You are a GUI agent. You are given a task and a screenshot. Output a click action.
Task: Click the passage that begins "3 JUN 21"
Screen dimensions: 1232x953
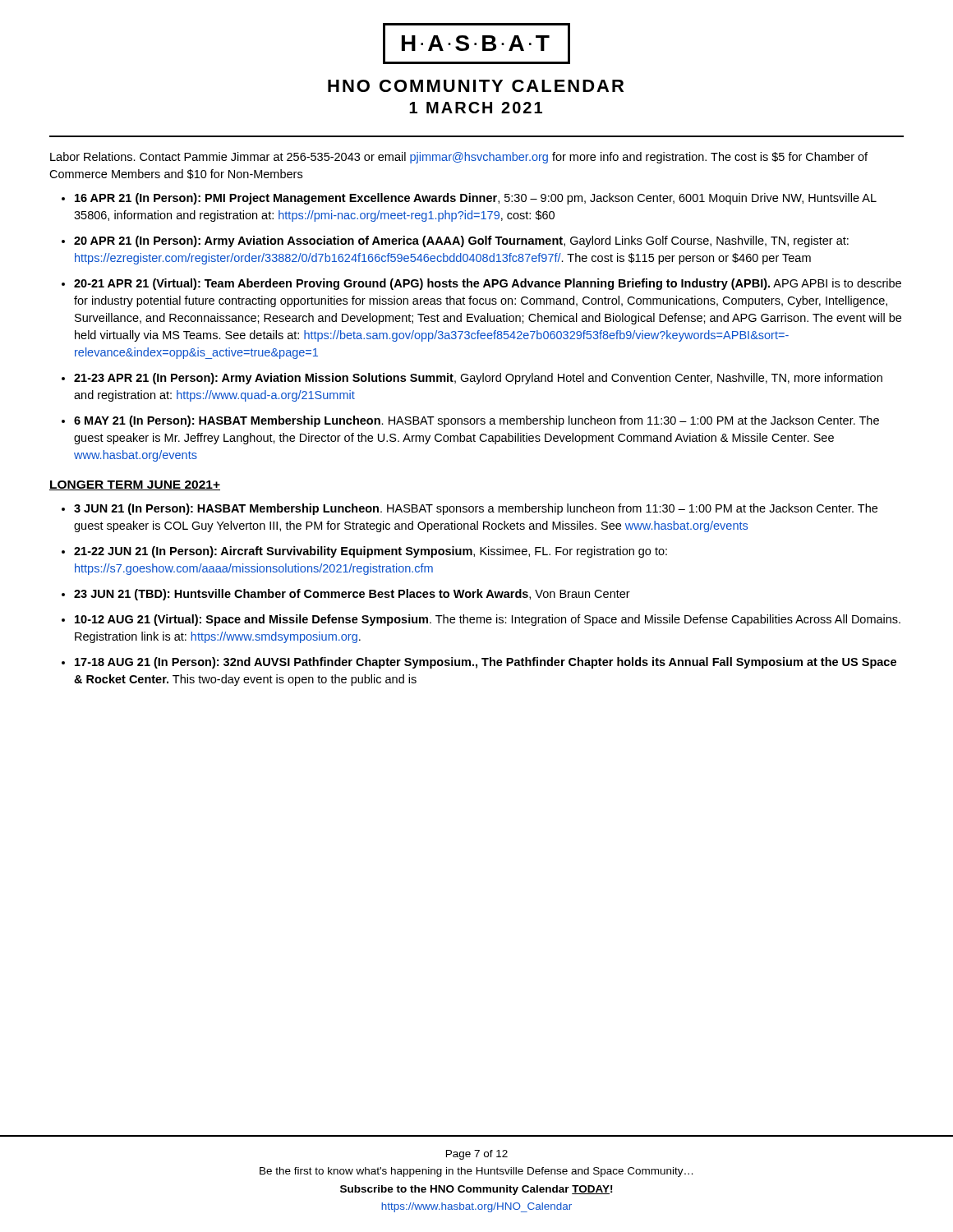pyautogui.click(x=476, y=517)
